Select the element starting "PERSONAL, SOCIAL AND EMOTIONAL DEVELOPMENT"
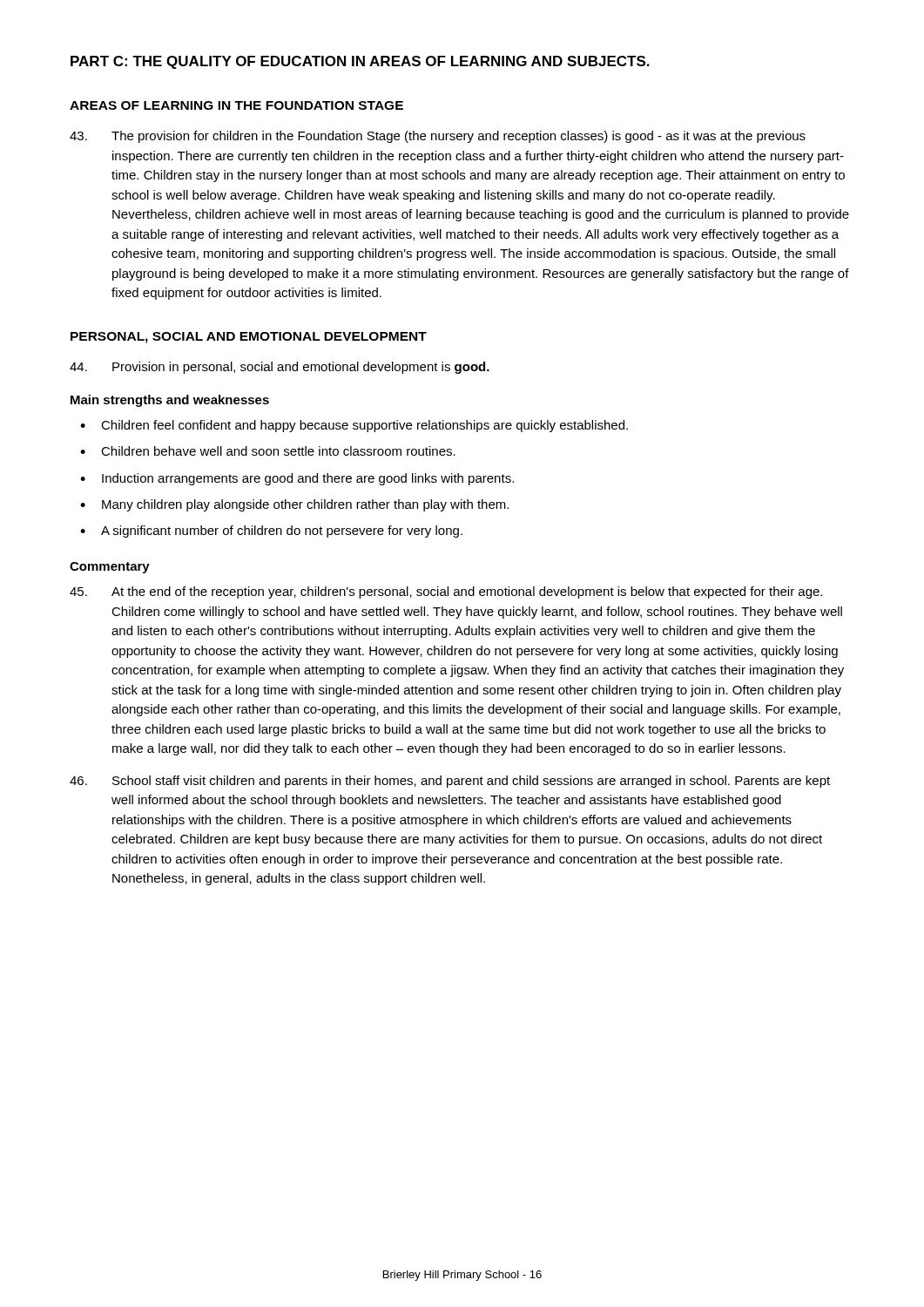Viewport: 924px width, 1307px height. (248, 336)
